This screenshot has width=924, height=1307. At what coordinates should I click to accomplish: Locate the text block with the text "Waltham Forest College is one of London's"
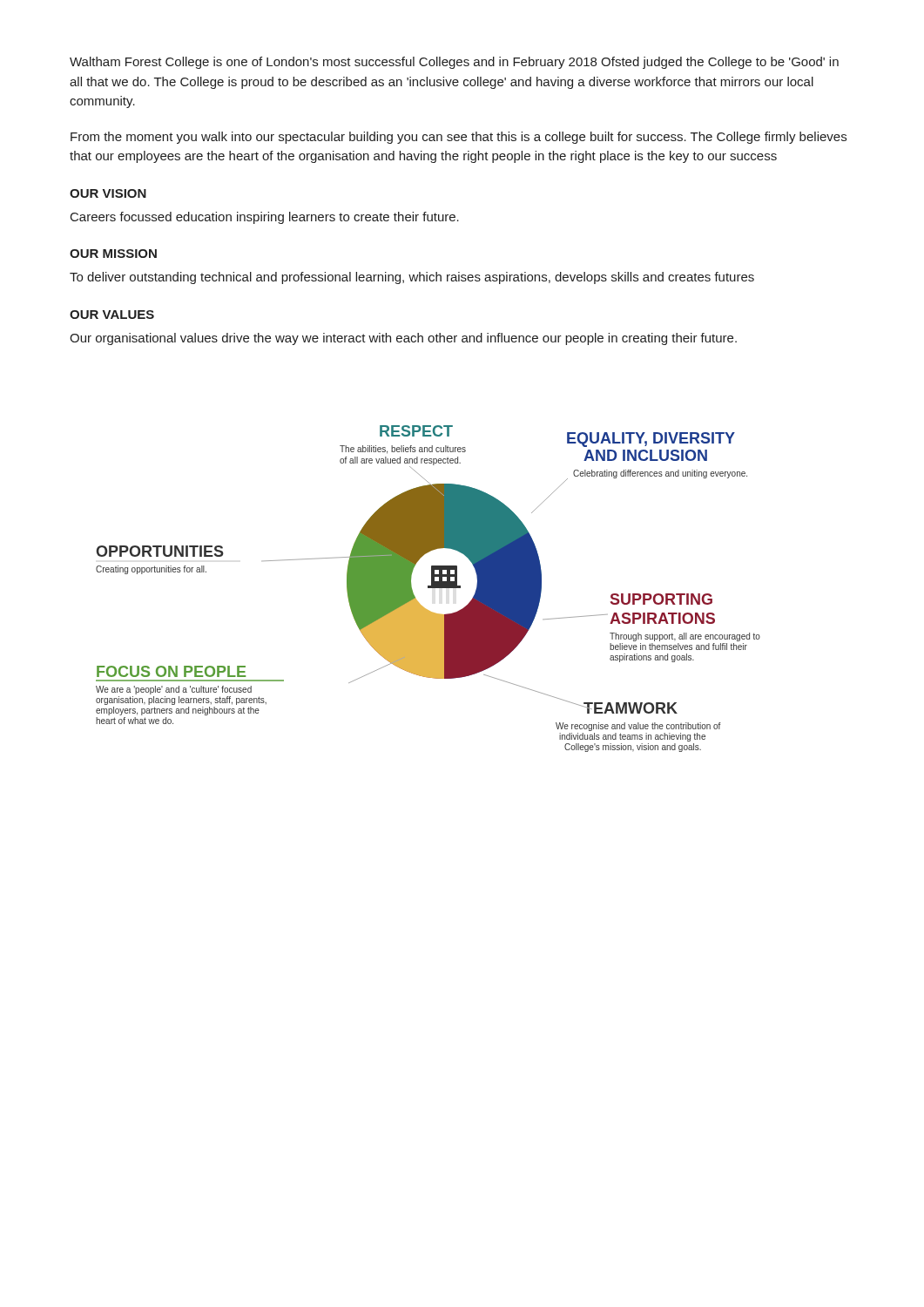[454, 81]
